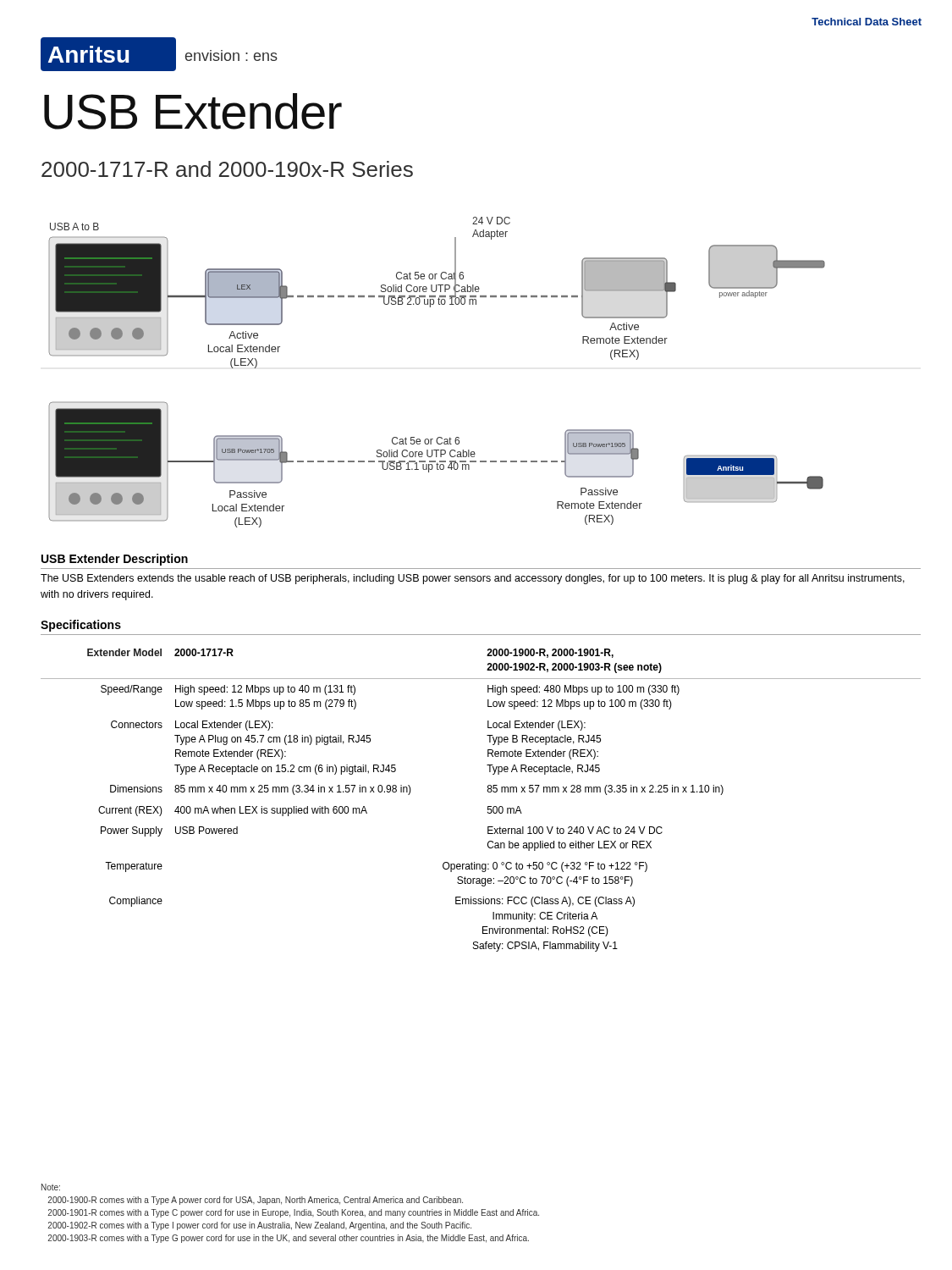Find the engineering diagram
This screenshot has height=1270, width=952.
pos(481,364)
